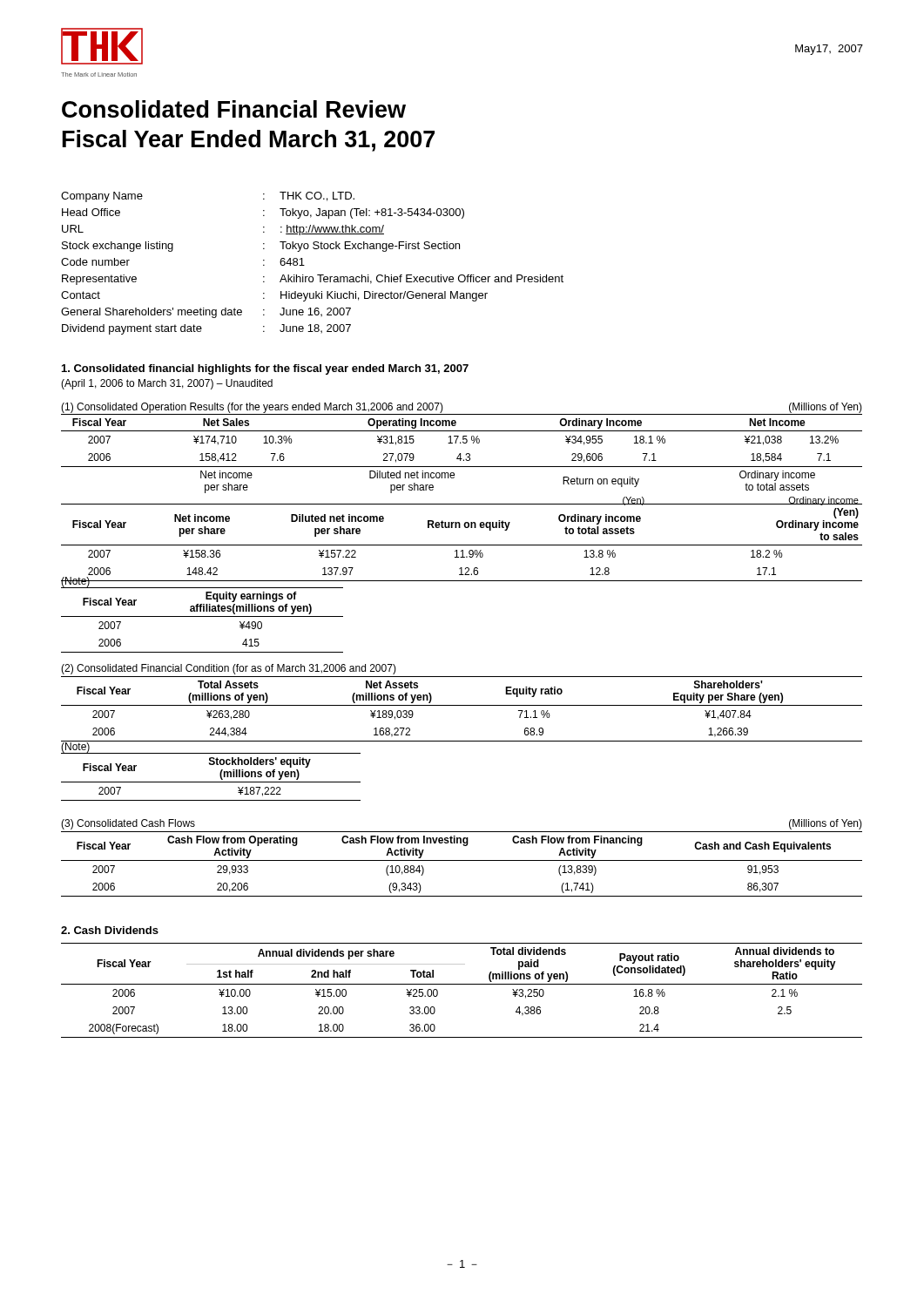
Task: Click the section header that begins "1. Consolidated financial highlights"
Action: coord(265,368)
